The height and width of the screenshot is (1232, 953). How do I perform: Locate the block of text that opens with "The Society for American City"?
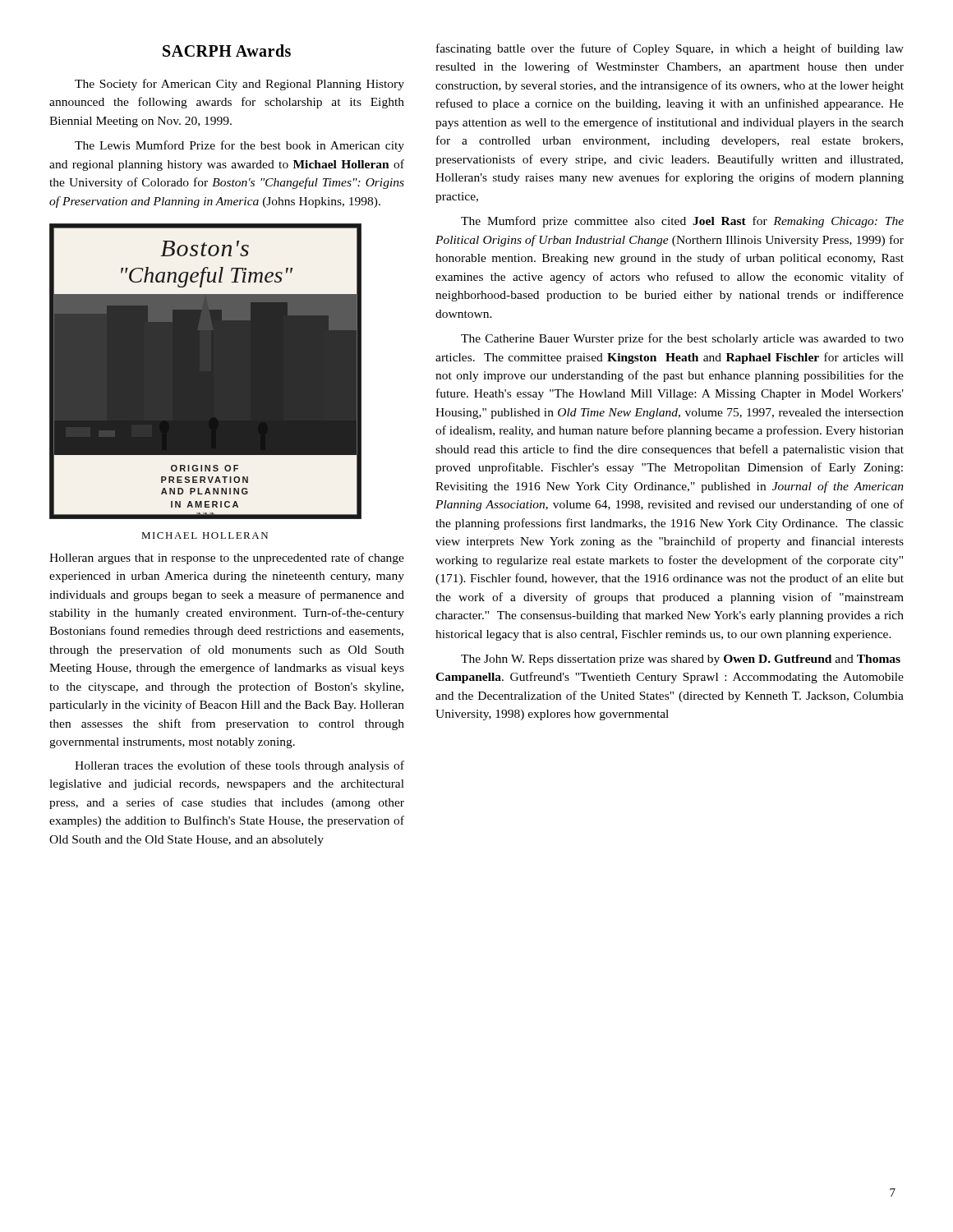tap(227, 102)
